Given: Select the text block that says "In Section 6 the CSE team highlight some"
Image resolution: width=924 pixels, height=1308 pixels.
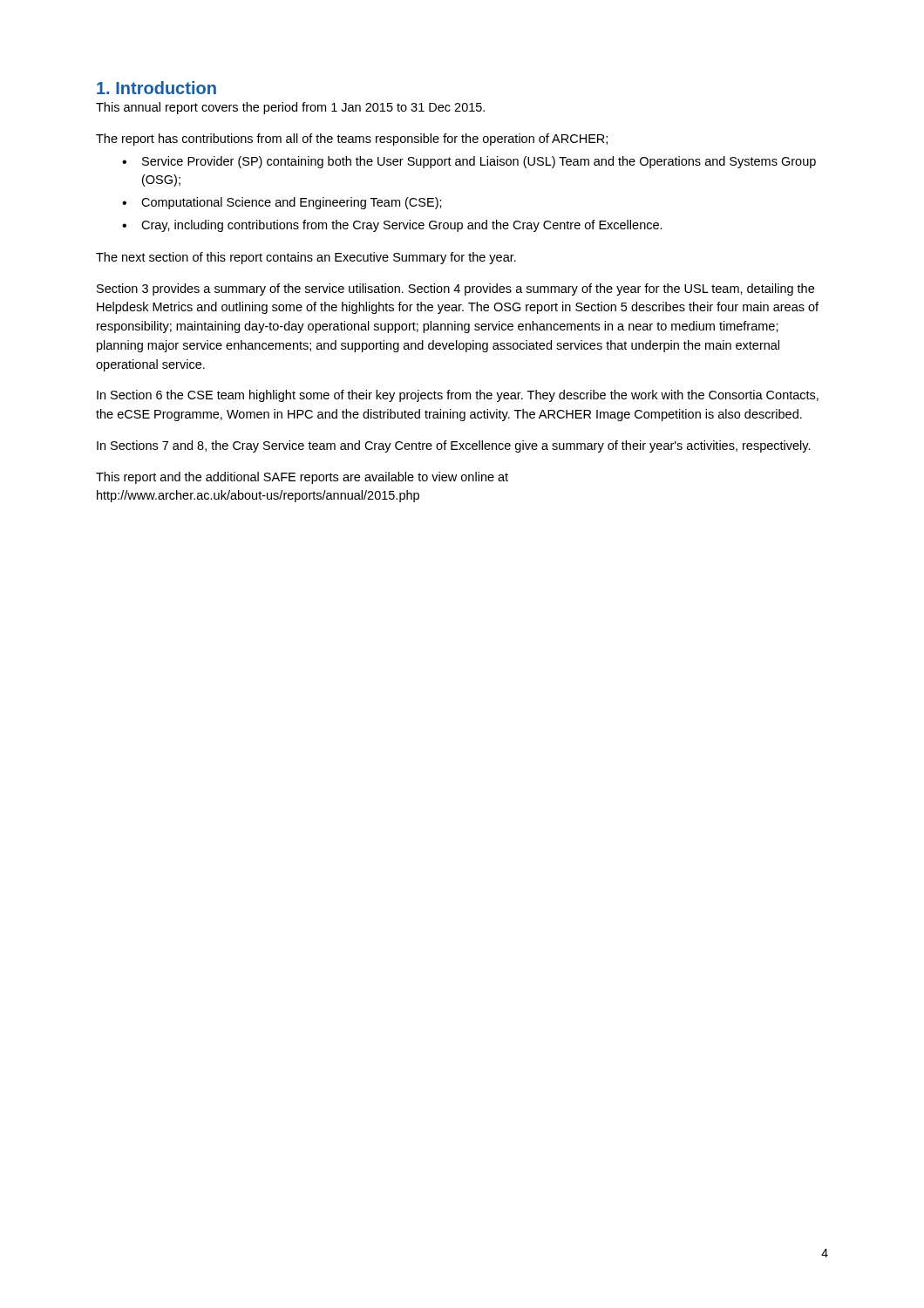Looking at the screenshot, I should coord(458,405).
